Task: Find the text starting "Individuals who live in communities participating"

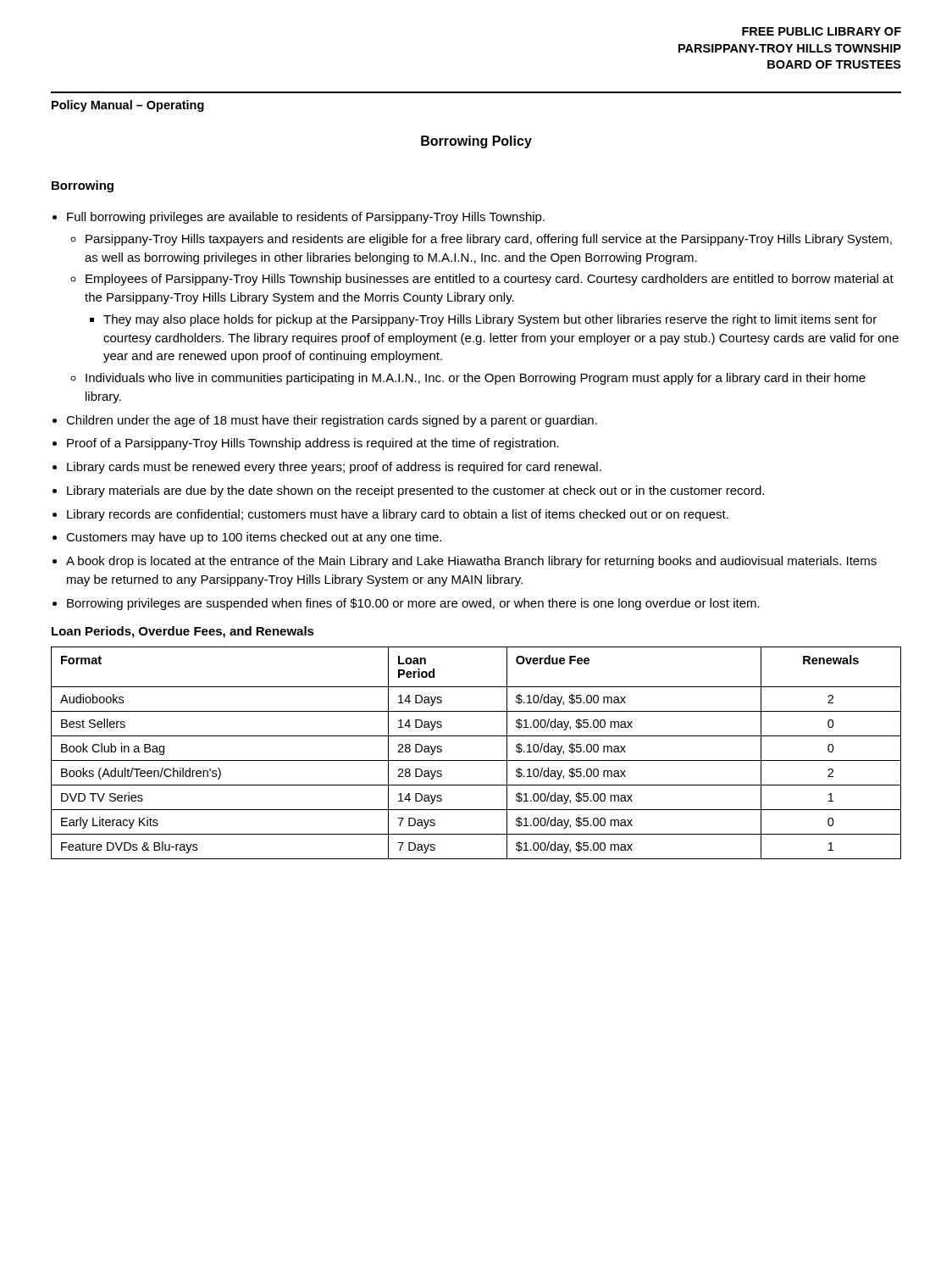Action: (x=475, y=387)
